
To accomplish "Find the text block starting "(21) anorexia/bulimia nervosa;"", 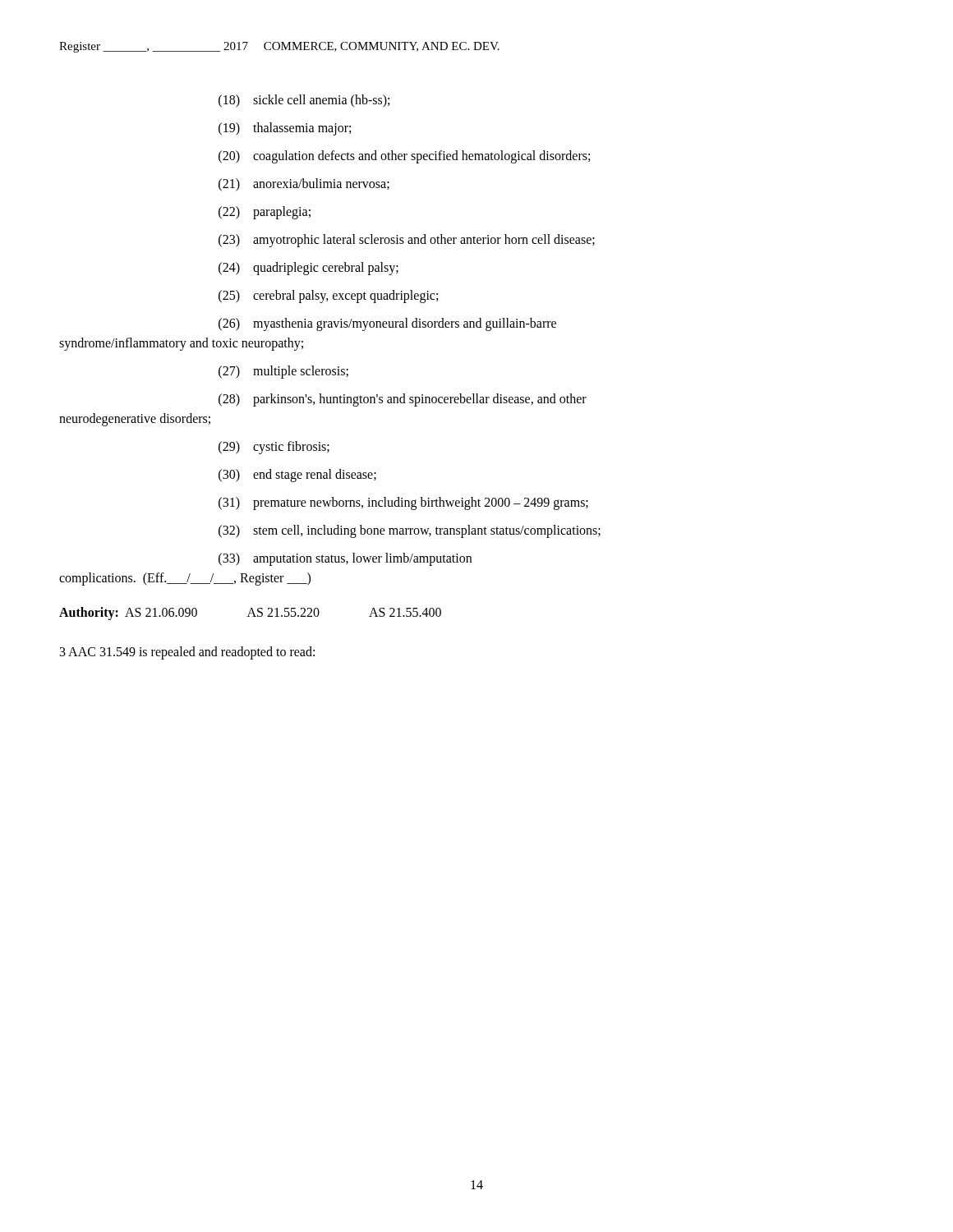I will (x=304, y=185).
